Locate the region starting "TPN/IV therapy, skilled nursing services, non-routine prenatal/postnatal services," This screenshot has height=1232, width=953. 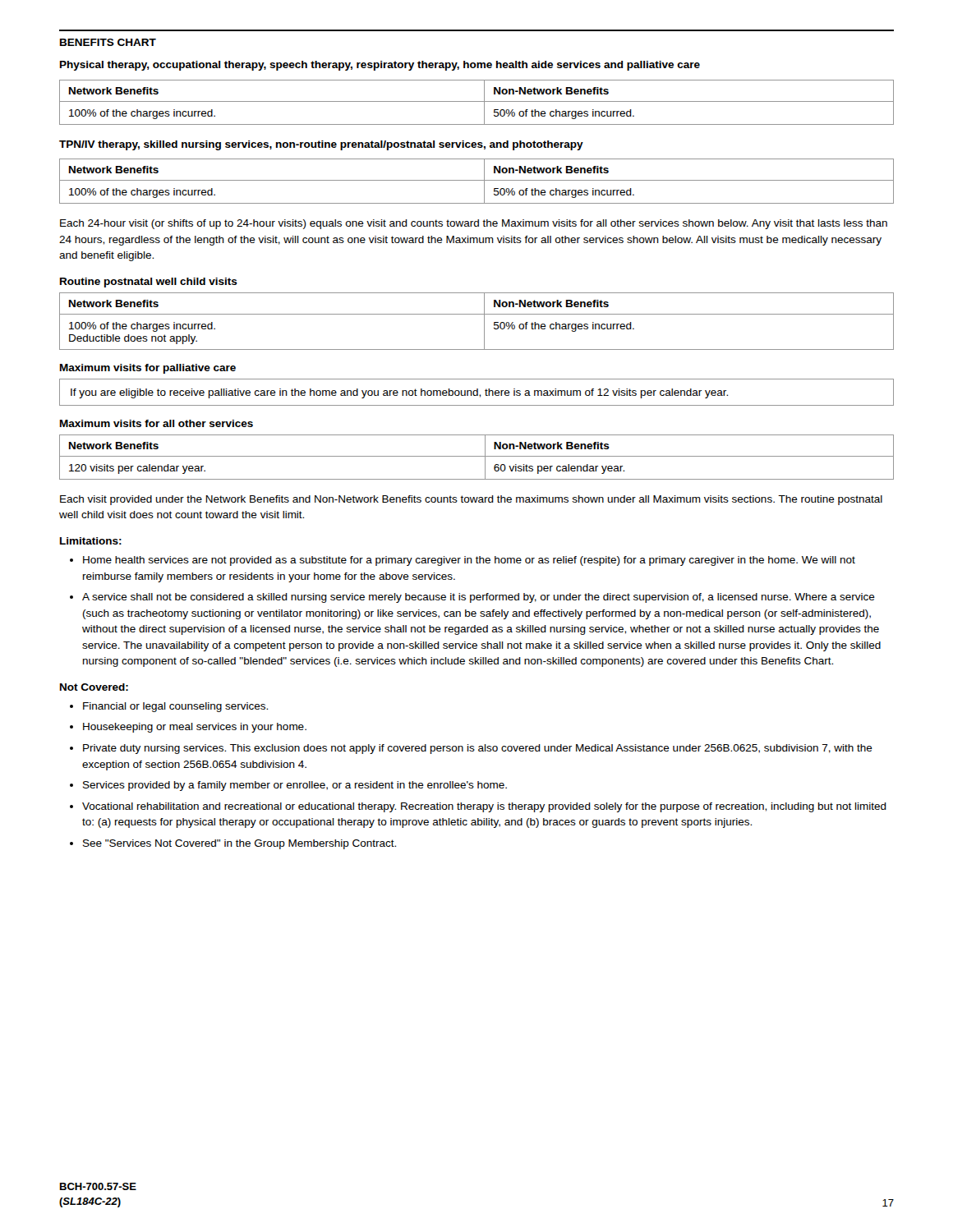click(x=321, y=144)
